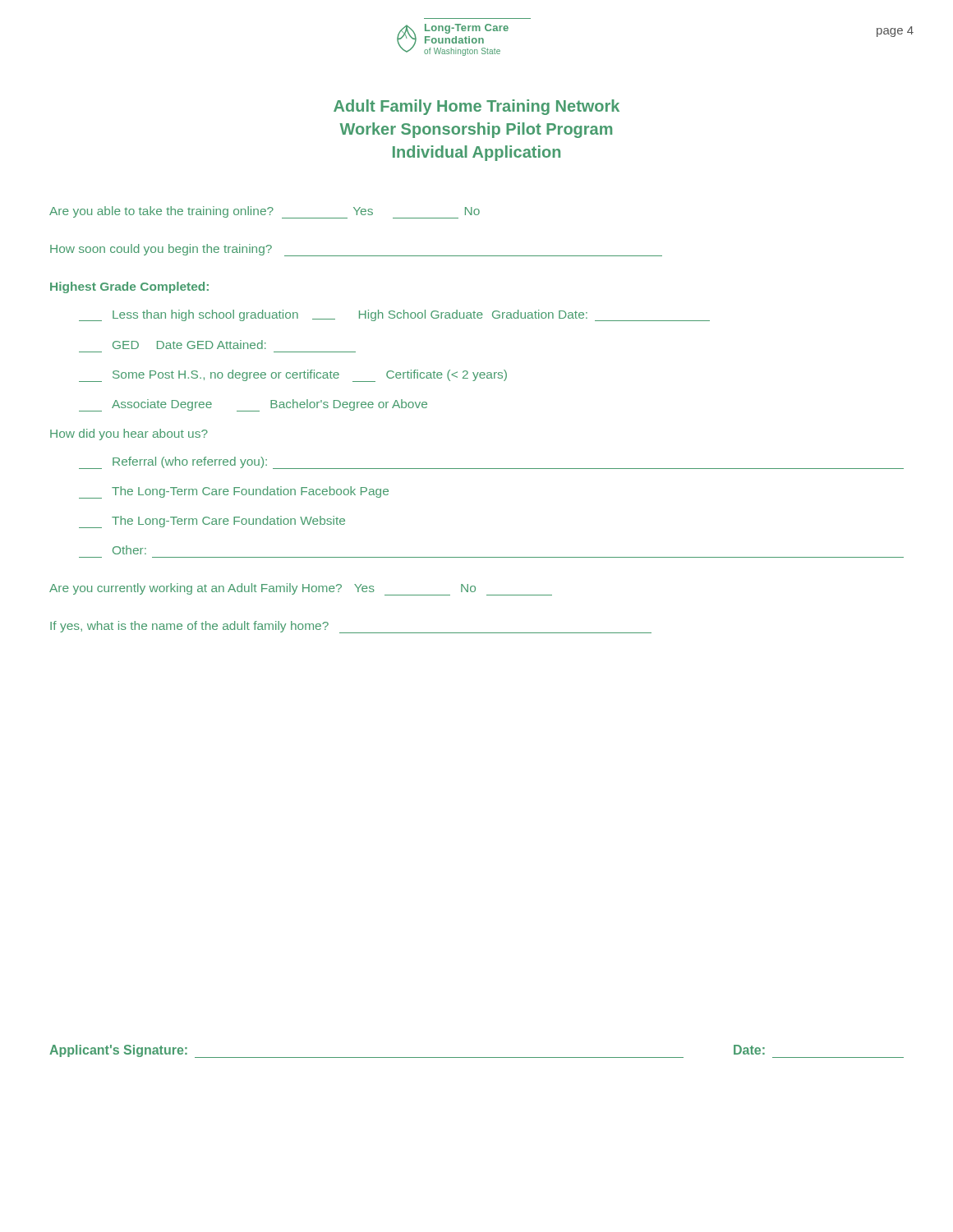Viewport: 953px width, 1232px height.
Task: Find "The Long-Term Care Foundation Website" on this page
Action: point(212,521)
